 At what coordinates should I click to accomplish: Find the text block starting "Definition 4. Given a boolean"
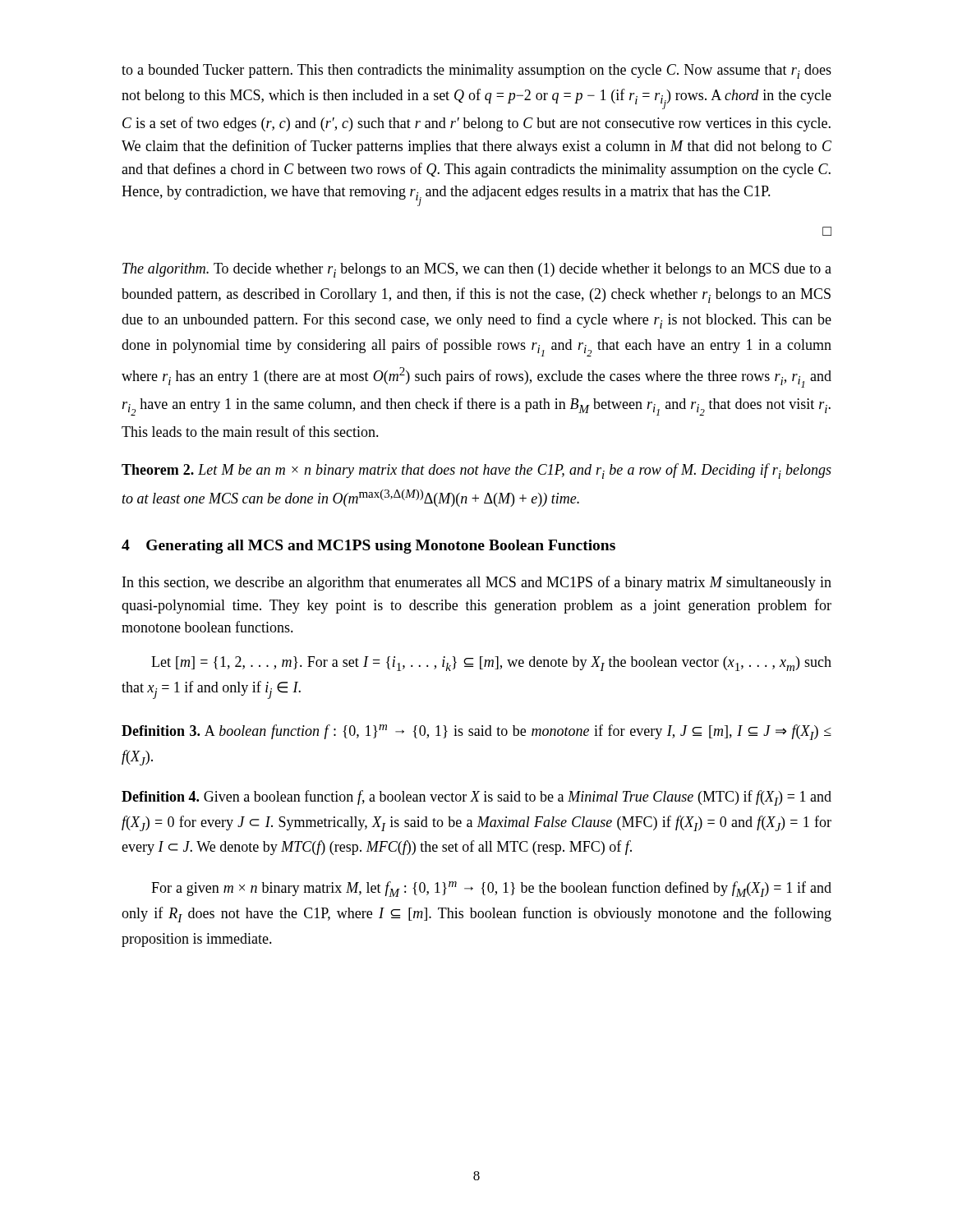pos(476,823)
